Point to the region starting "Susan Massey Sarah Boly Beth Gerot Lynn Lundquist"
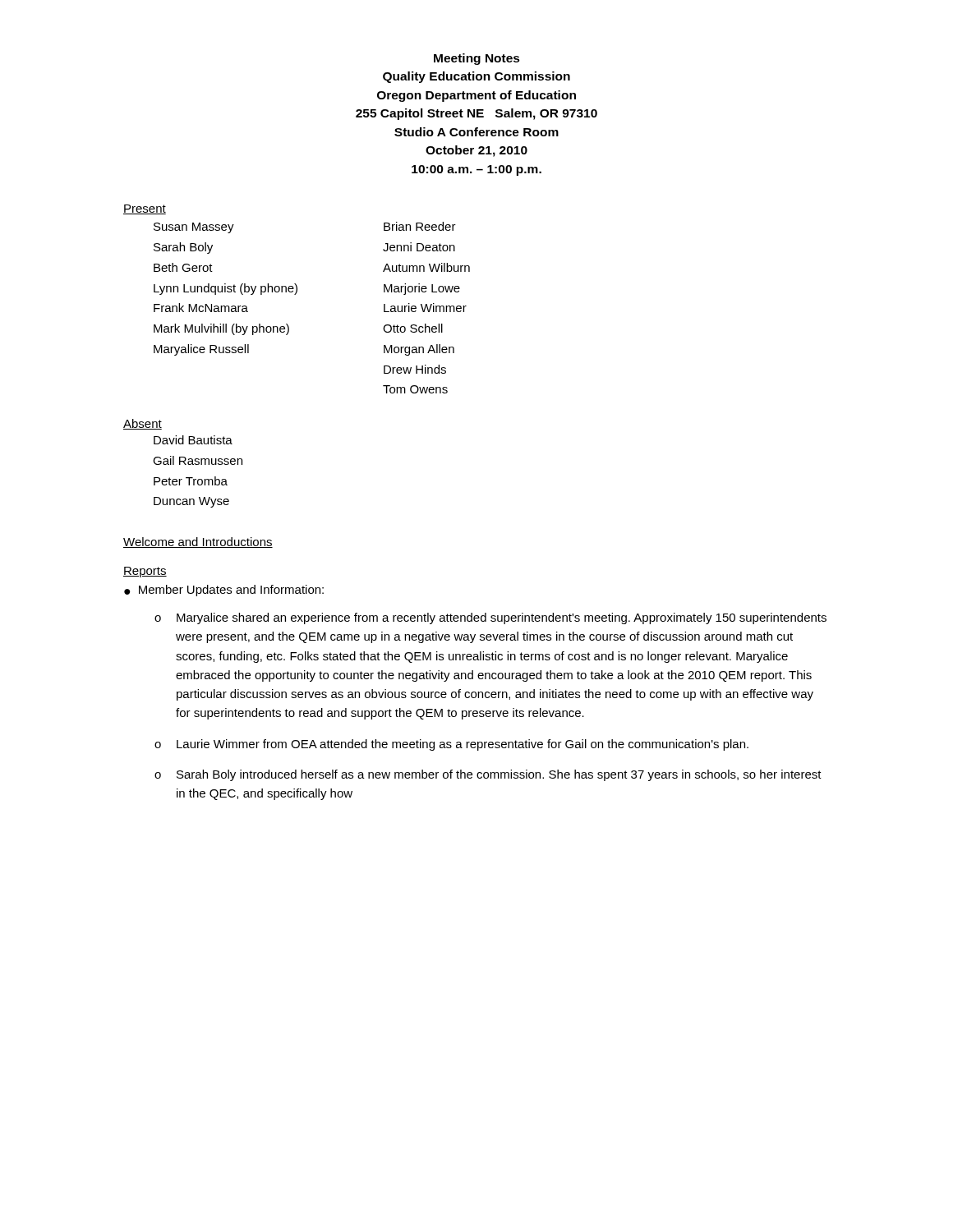This screenshot has height=1232, width=953. click(x=196, y=228)
